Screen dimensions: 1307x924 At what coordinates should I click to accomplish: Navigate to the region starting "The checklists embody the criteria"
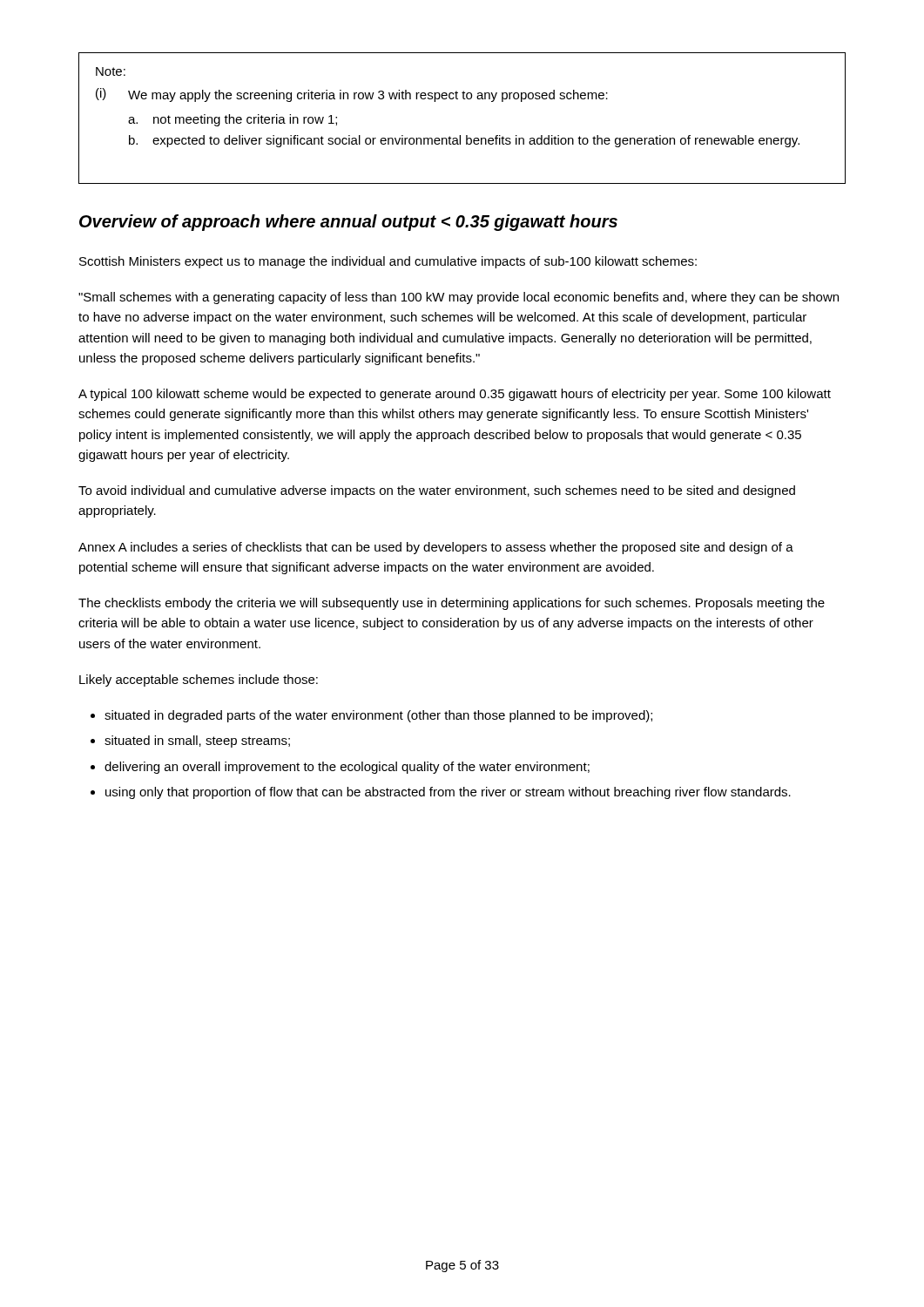pos(452,623)
